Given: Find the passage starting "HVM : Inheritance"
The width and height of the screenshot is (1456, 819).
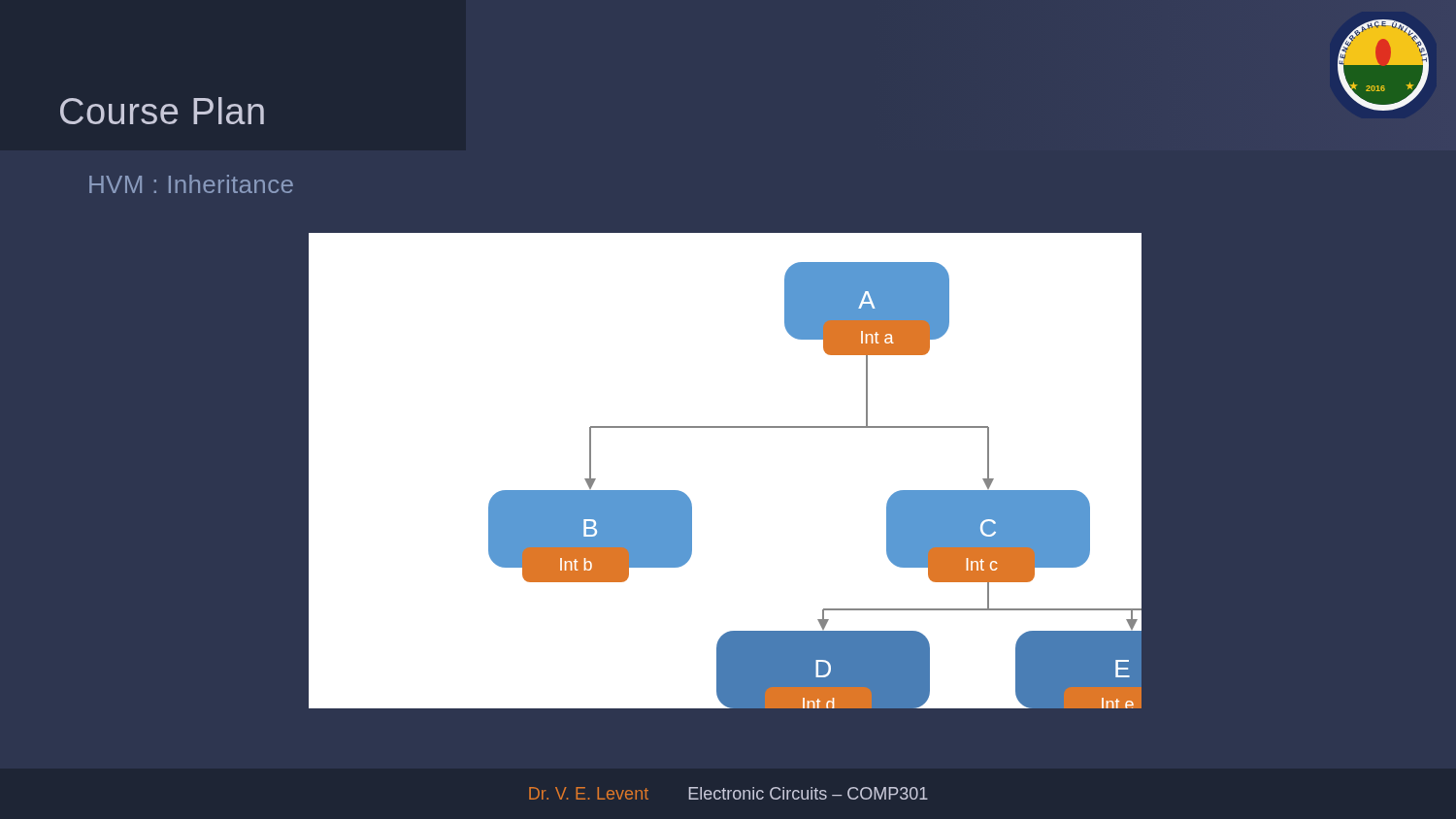Looking at the screenshot, I should (191, 184).
